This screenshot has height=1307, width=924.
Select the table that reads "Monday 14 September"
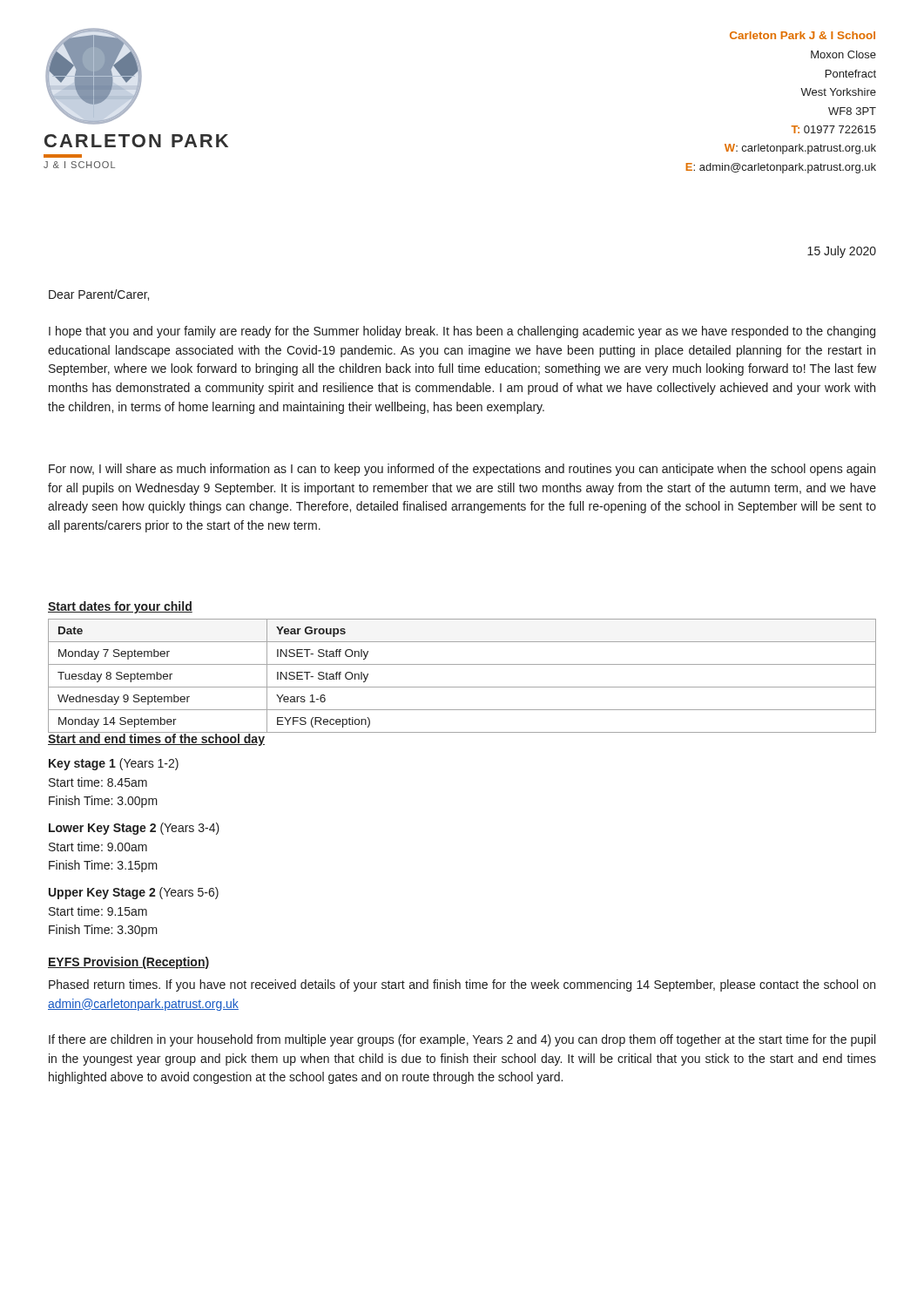tap(462, 676)
